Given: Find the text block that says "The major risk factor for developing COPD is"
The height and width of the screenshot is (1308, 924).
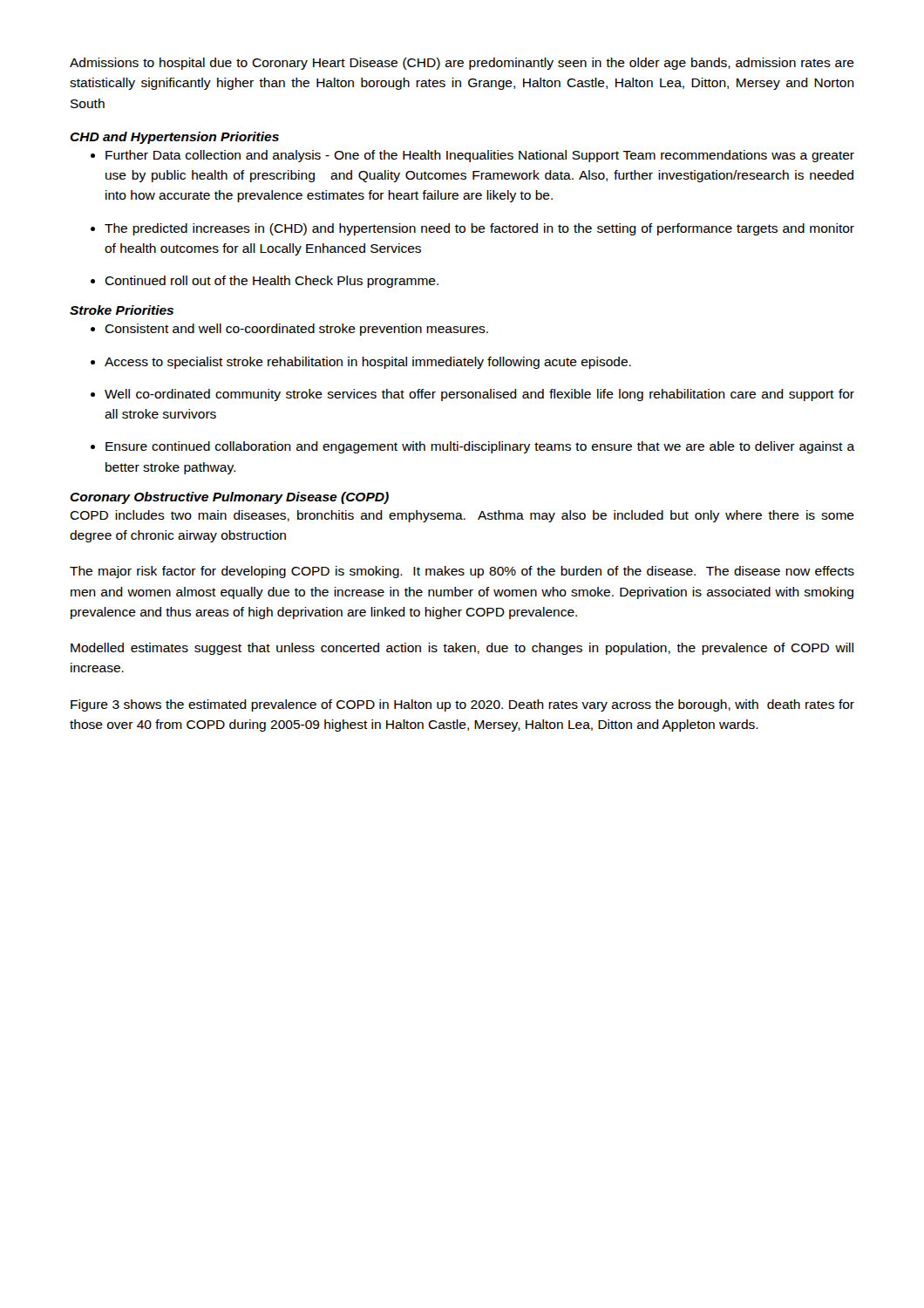Looking at the screenshot, I should pyautogui.click(x=462, y=591).
